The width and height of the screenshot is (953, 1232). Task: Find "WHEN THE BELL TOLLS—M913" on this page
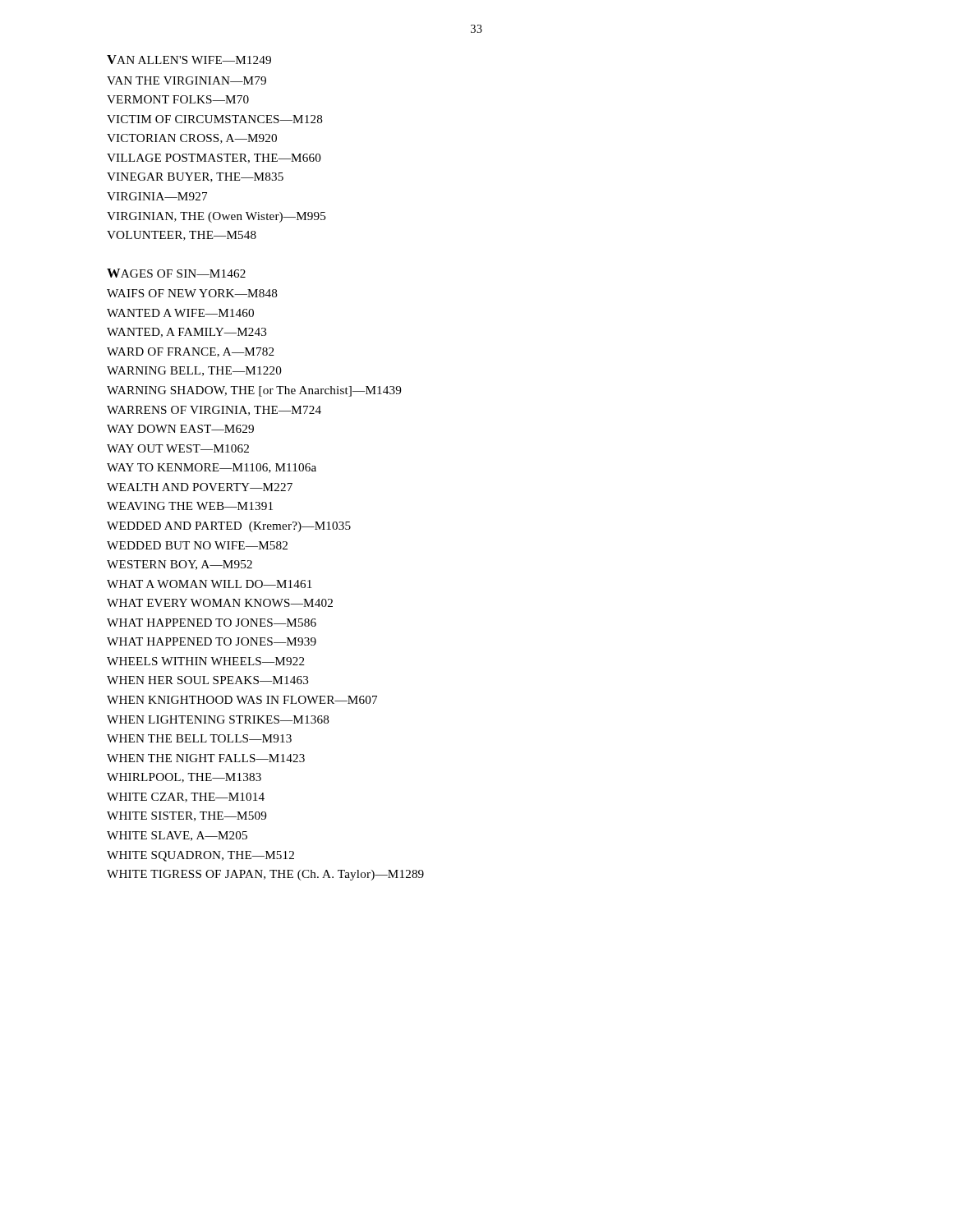click(x=199, y=738)
